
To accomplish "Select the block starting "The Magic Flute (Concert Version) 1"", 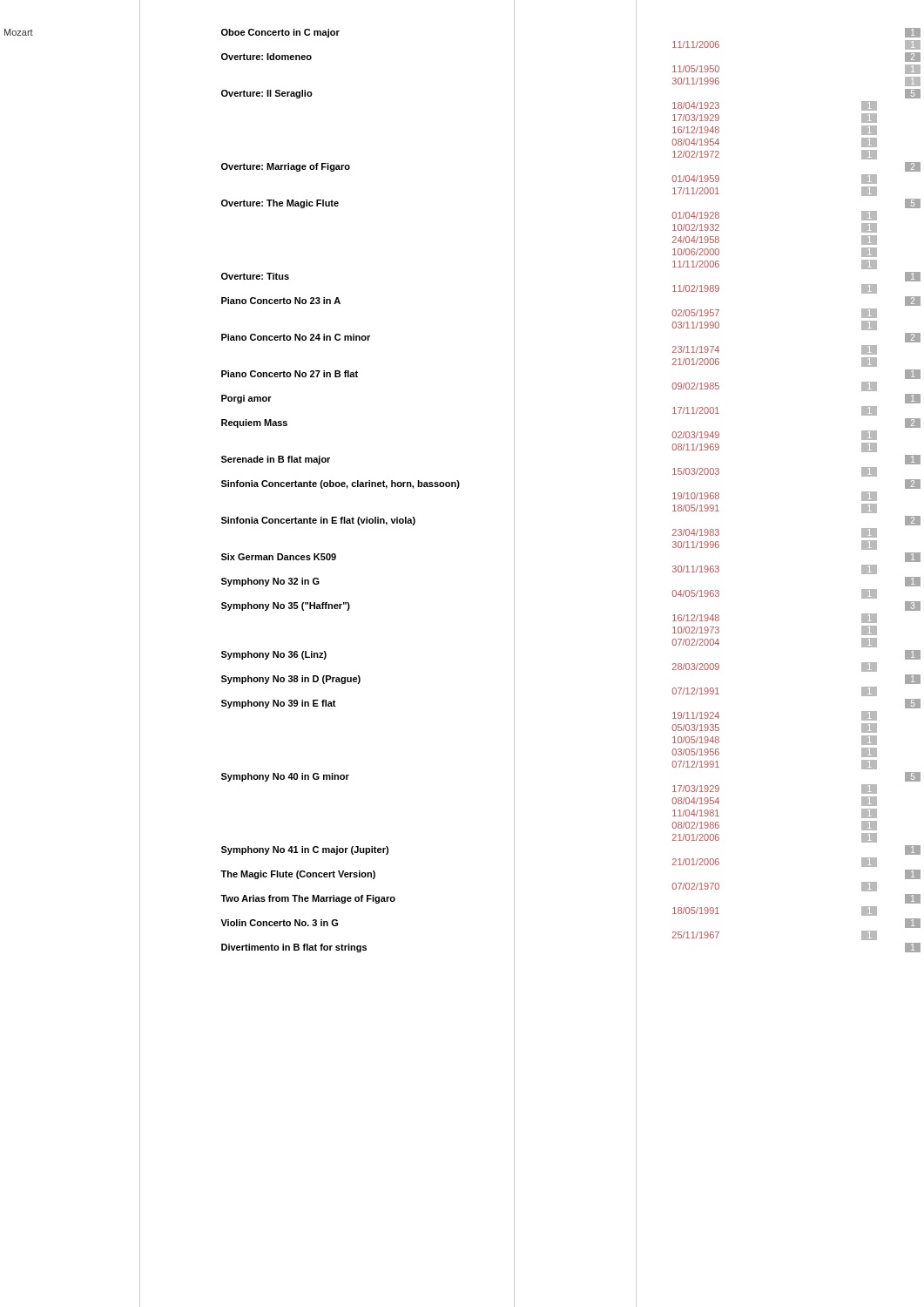I will point(140,874).
